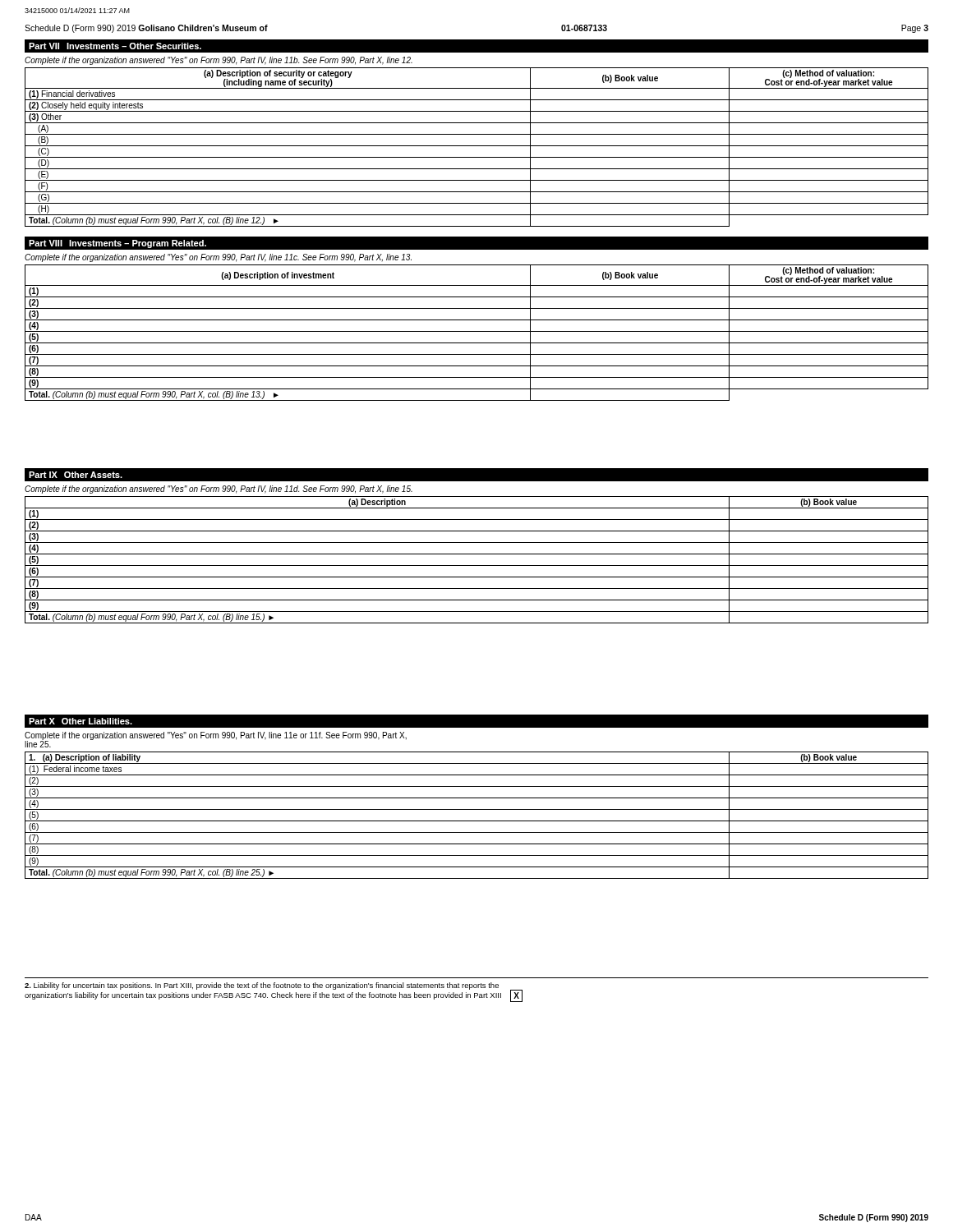The width and height of the screenshot is (953, 1232).
Task: Navigate to the text starting "Liability for uncertain tax positions. In Part"
Action: pos(274,991)
